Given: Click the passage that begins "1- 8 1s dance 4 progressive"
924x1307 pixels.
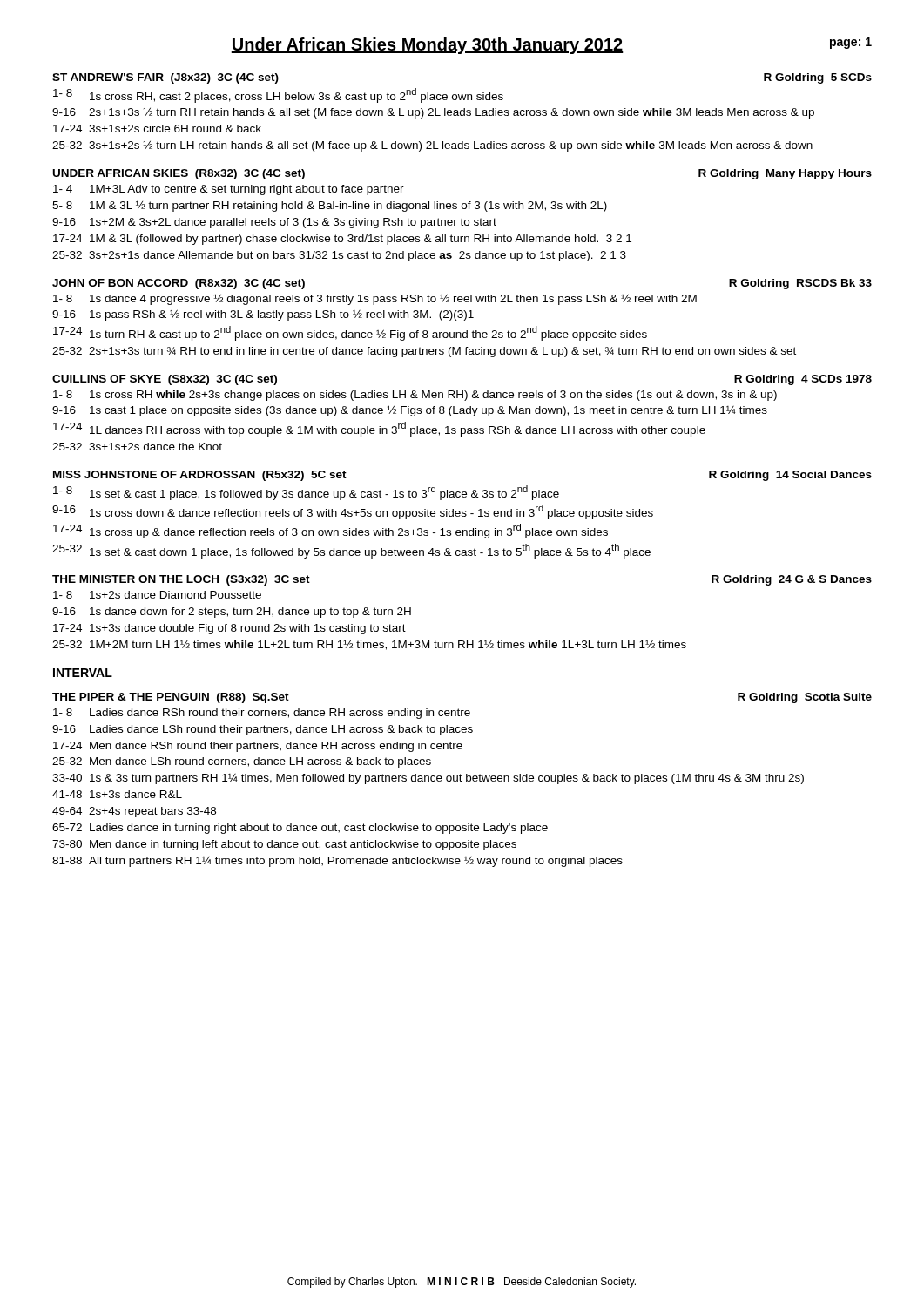Looking at the screenshot, I should [x=462, y=299].
